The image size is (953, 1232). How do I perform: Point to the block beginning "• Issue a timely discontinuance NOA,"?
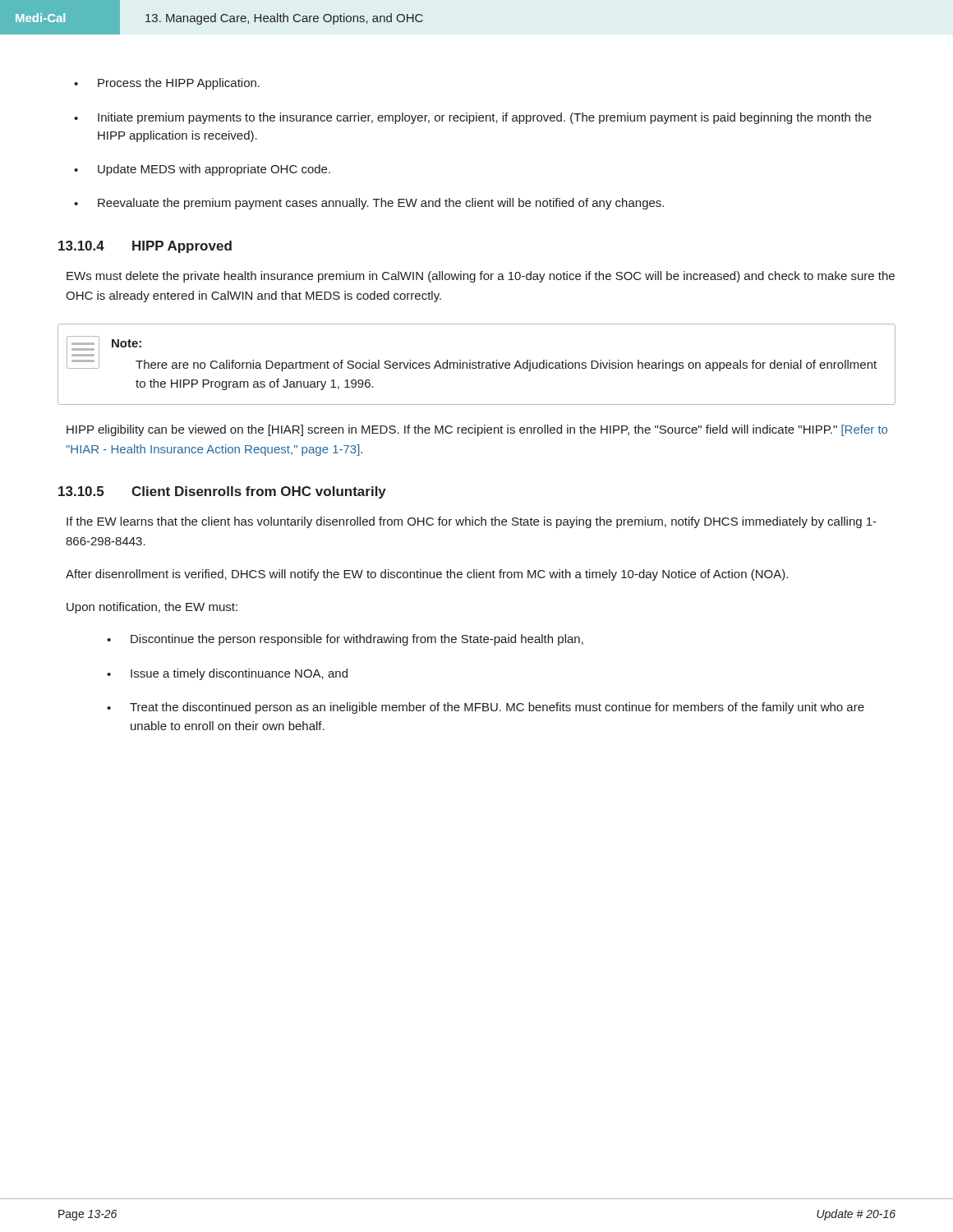click(x=228, y=674)
